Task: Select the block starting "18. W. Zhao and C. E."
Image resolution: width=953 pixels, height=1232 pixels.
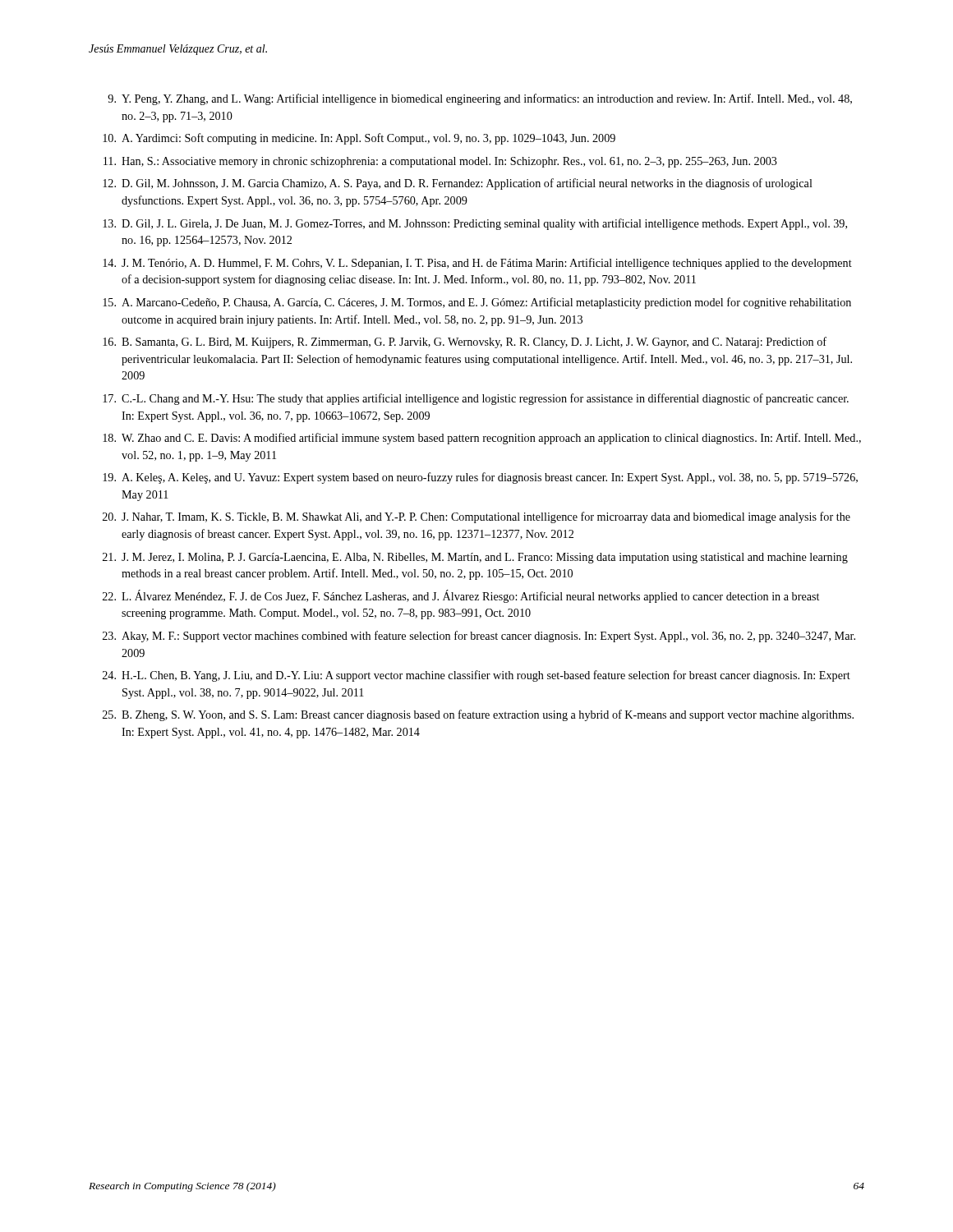Action: [x=476, y=447]
